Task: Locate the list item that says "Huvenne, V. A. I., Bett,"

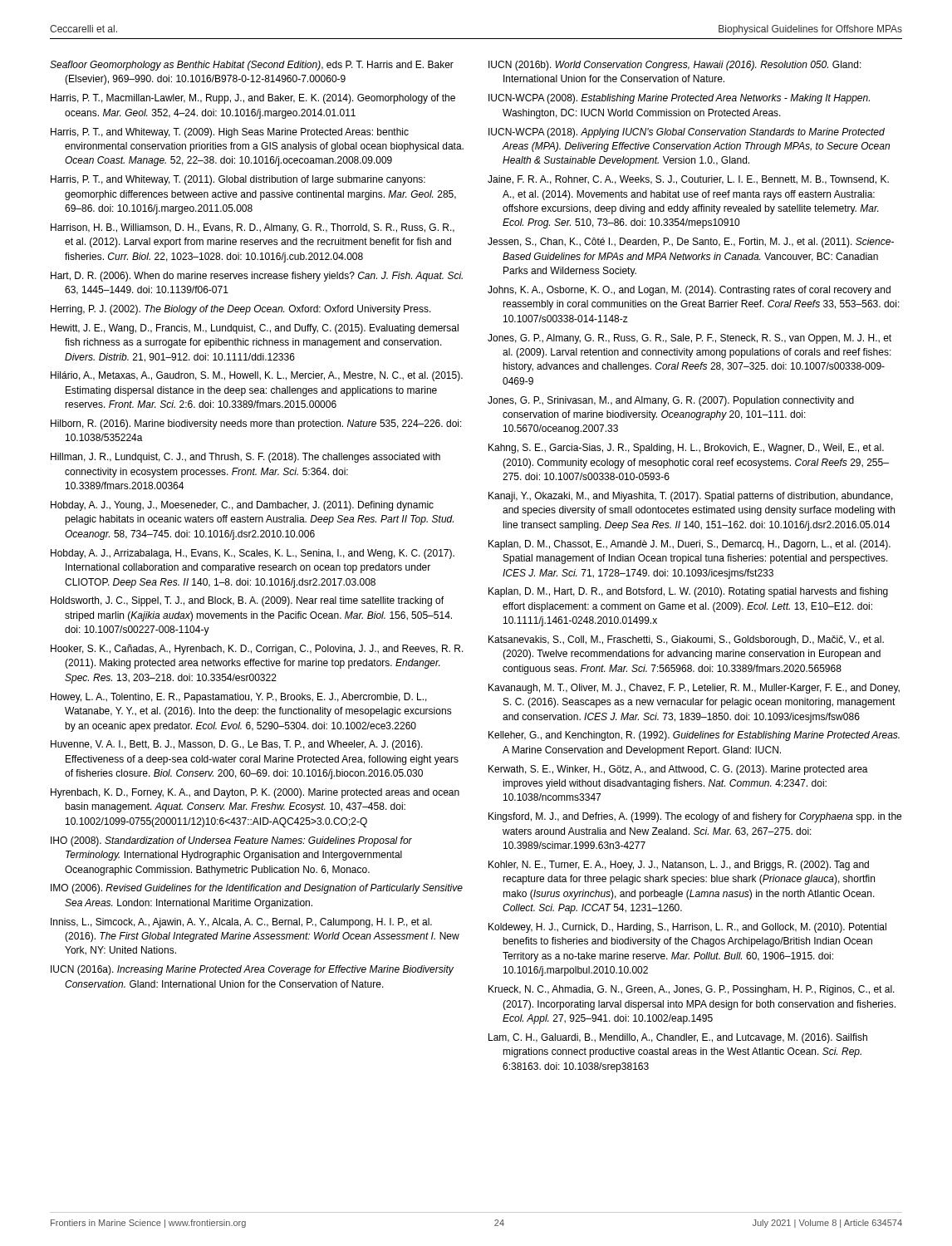Action: 254,759
